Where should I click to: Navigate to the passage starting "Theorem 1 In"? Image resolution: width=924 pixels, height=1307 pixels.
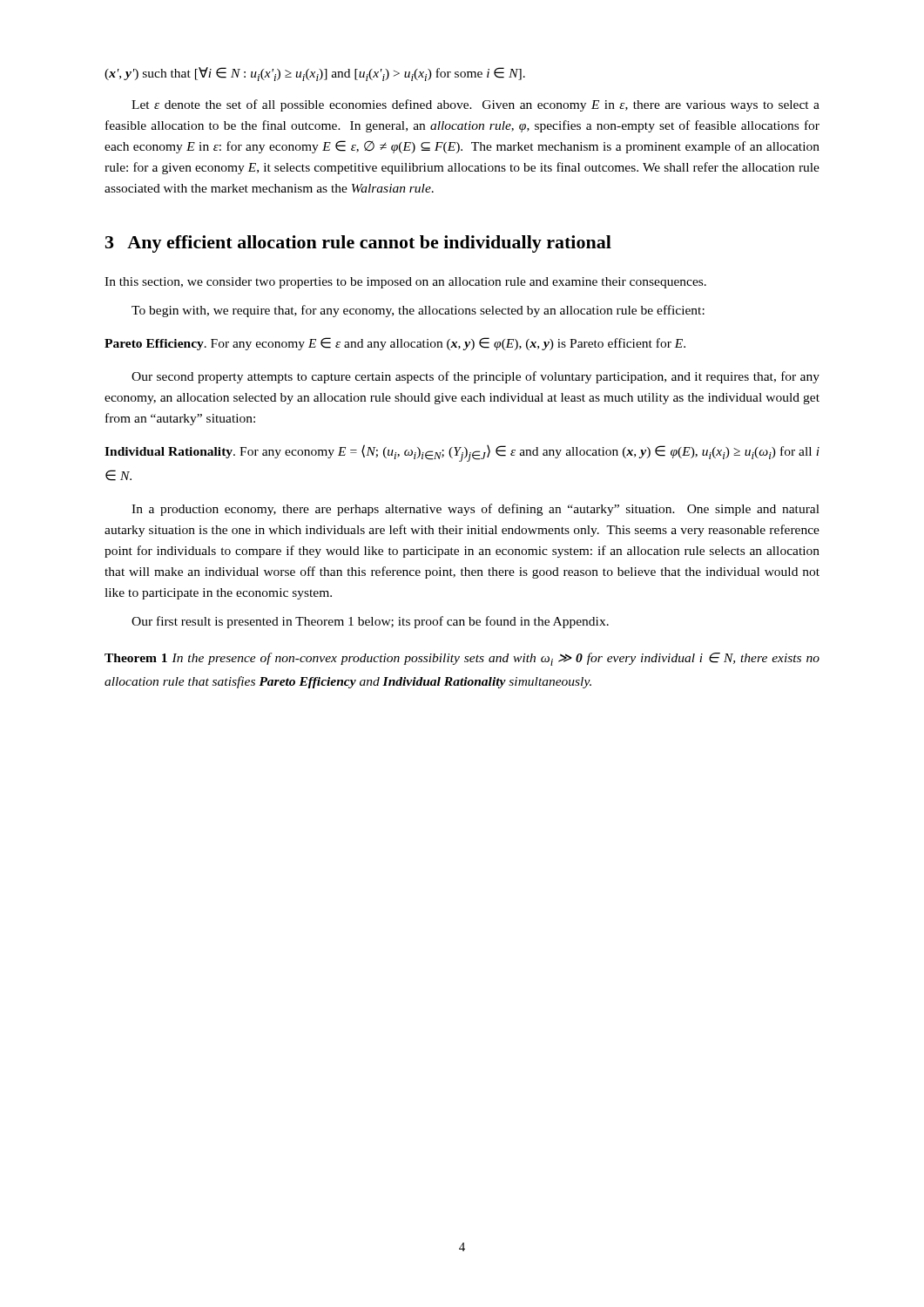(462, 670)
